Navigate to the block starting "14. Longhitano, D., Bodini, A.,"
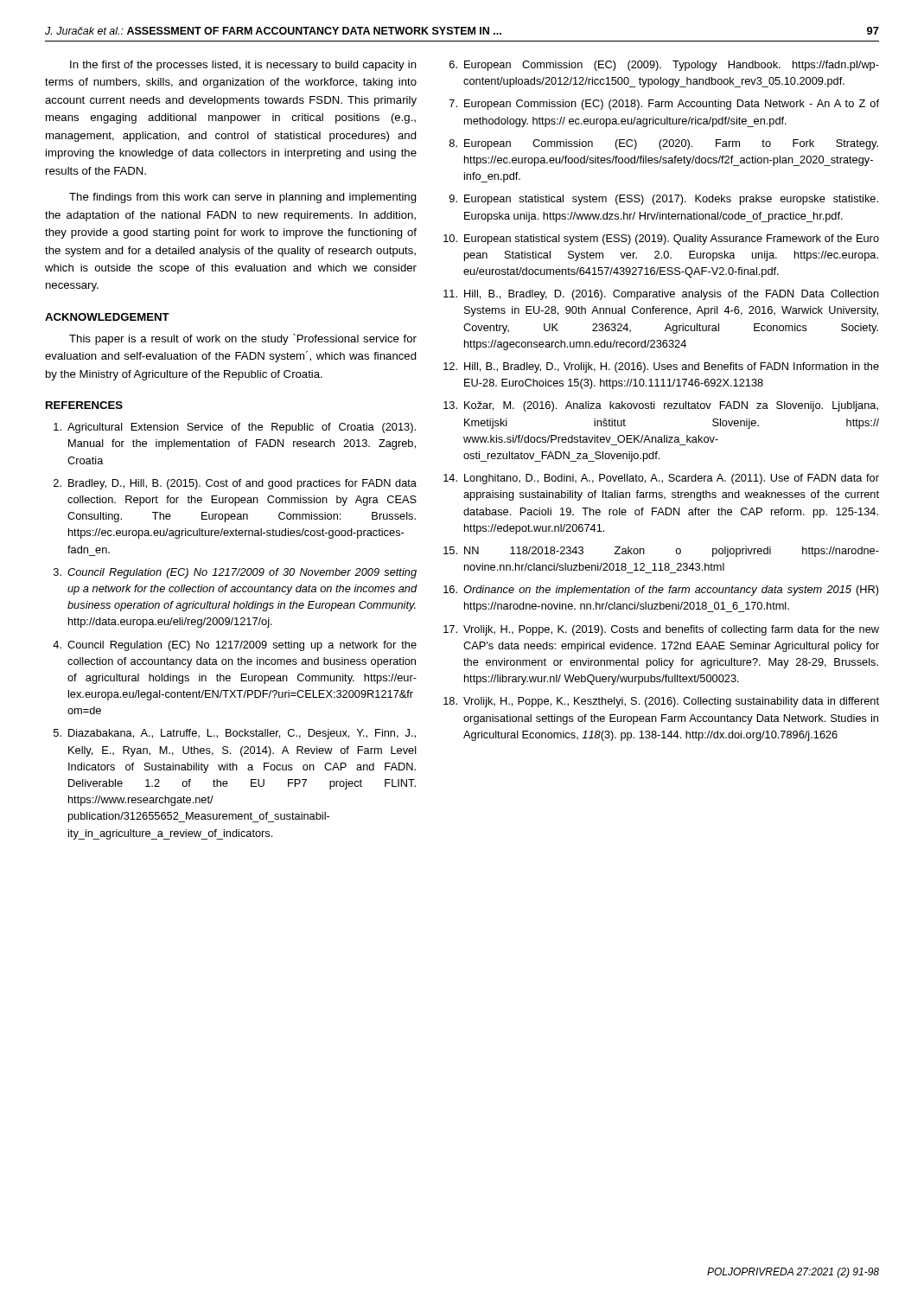The width and height of the screenshot is (924, 1297). tap(660, 503)
